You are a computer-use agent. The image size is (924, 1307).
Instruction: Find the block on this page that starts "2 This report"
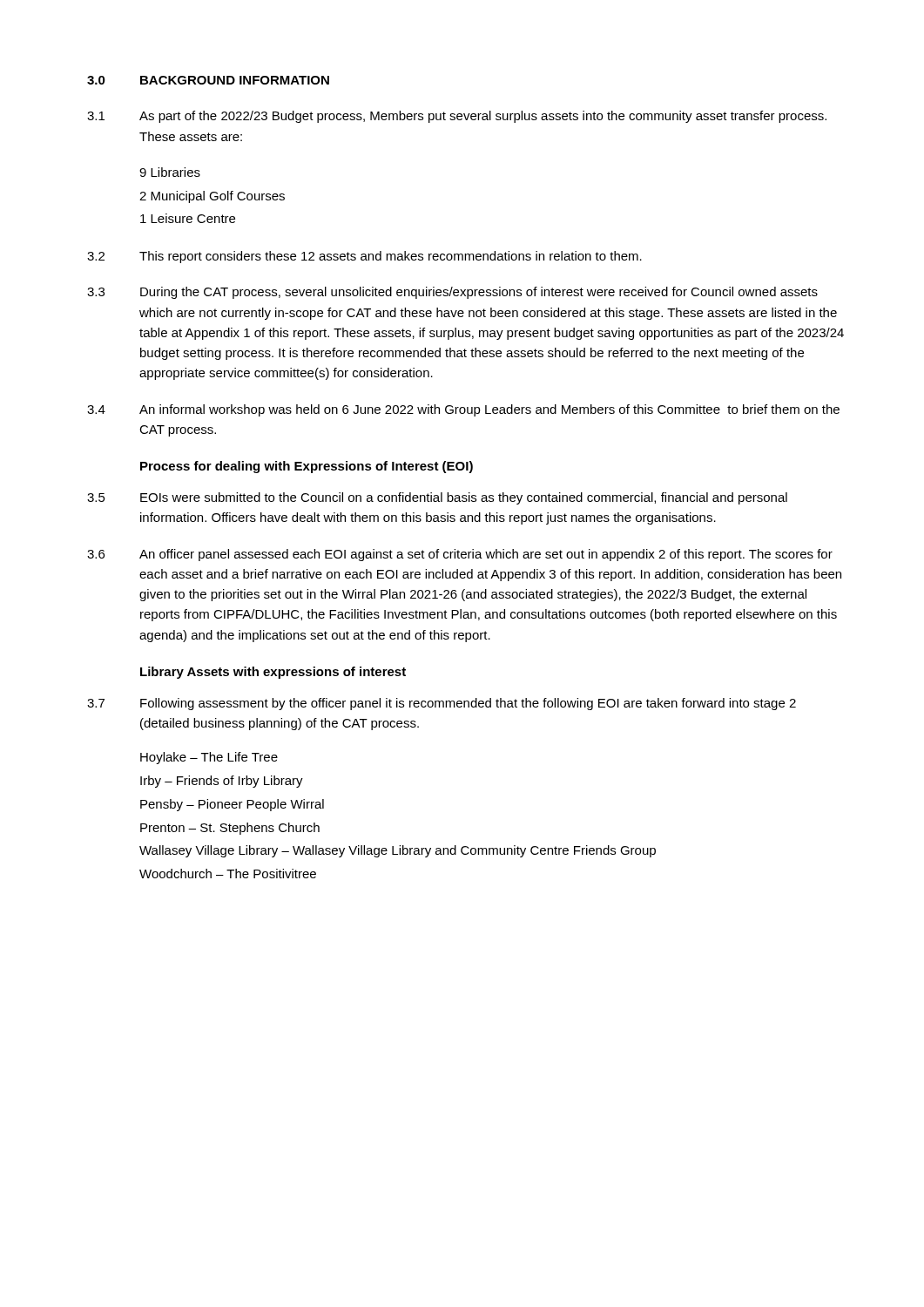pyautogui.click(x=466, y=256)
